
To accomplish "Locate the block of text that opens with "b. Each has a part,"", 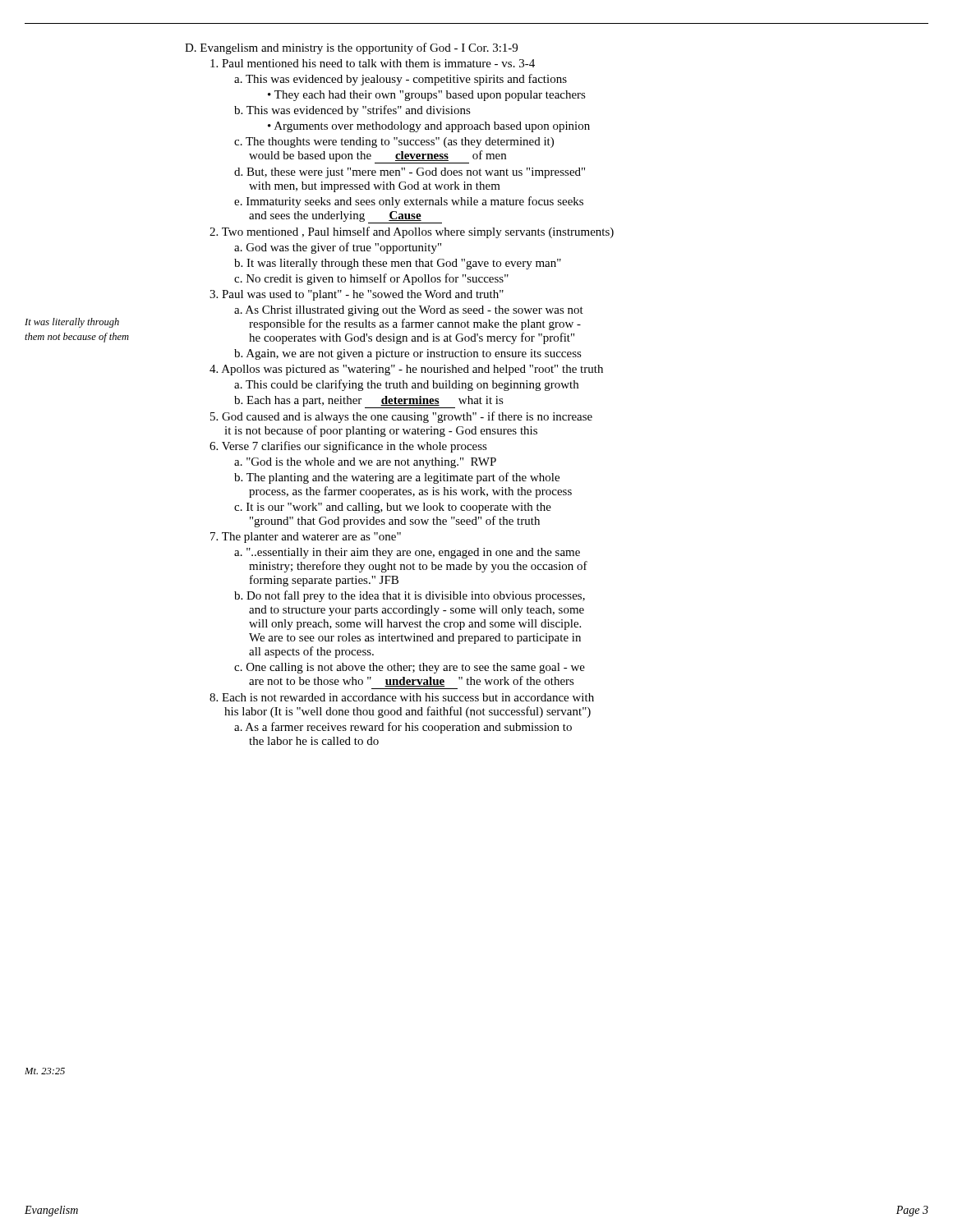I will [369, 401].
